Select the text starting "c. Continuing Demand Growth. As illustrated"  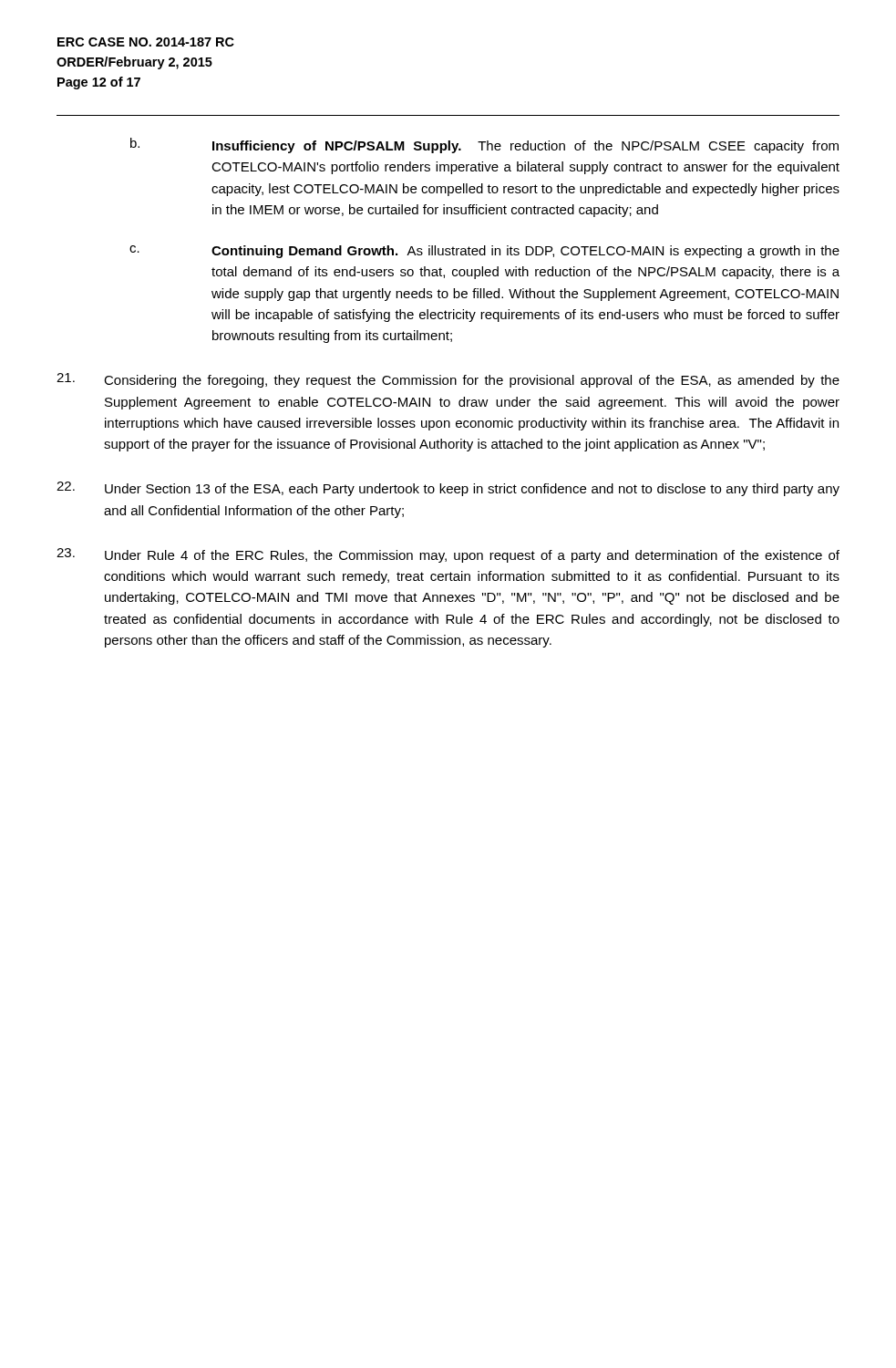[x=448, y=293]
